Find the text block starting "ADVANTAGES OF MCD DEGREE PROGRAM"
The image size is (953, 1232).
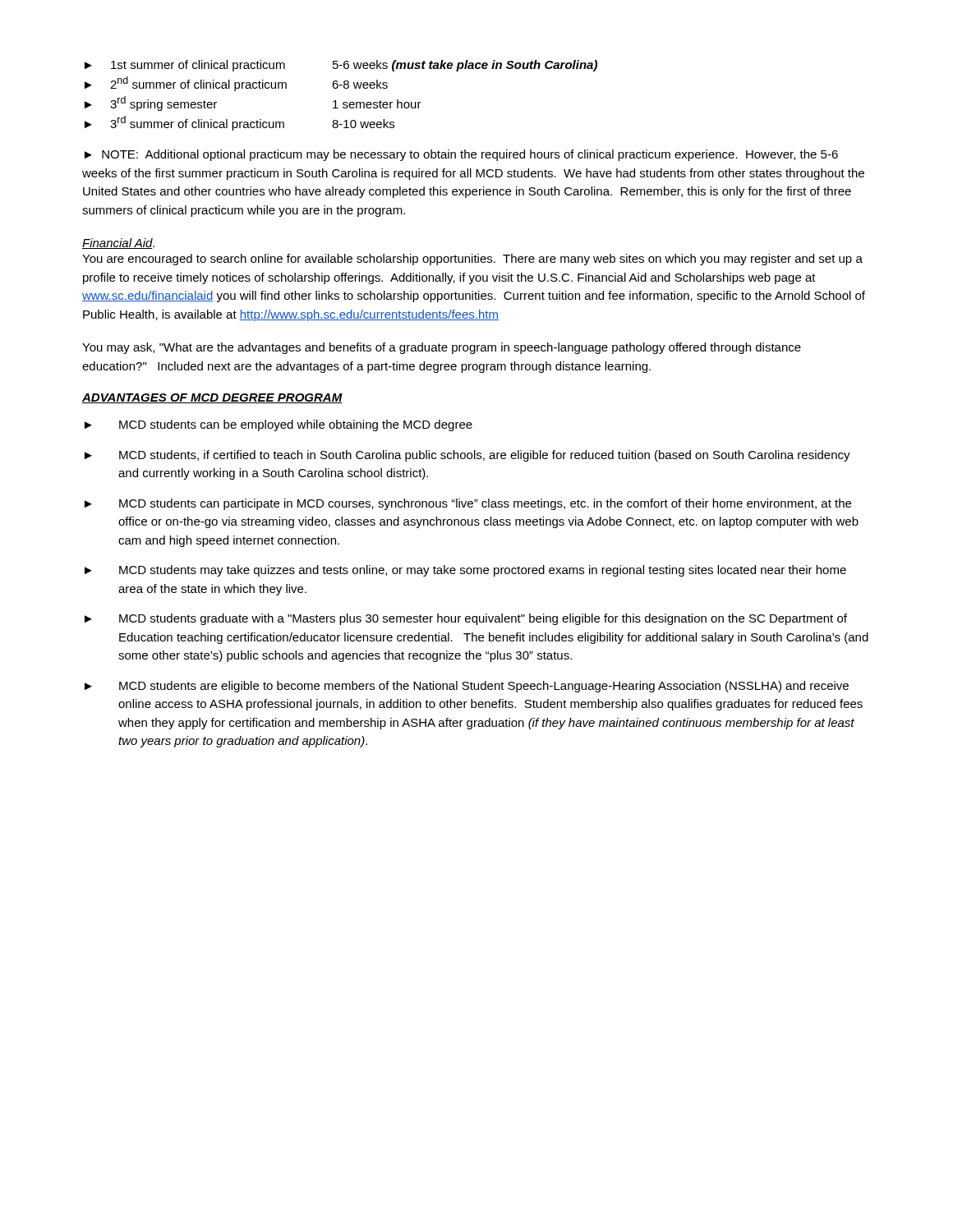212,397
